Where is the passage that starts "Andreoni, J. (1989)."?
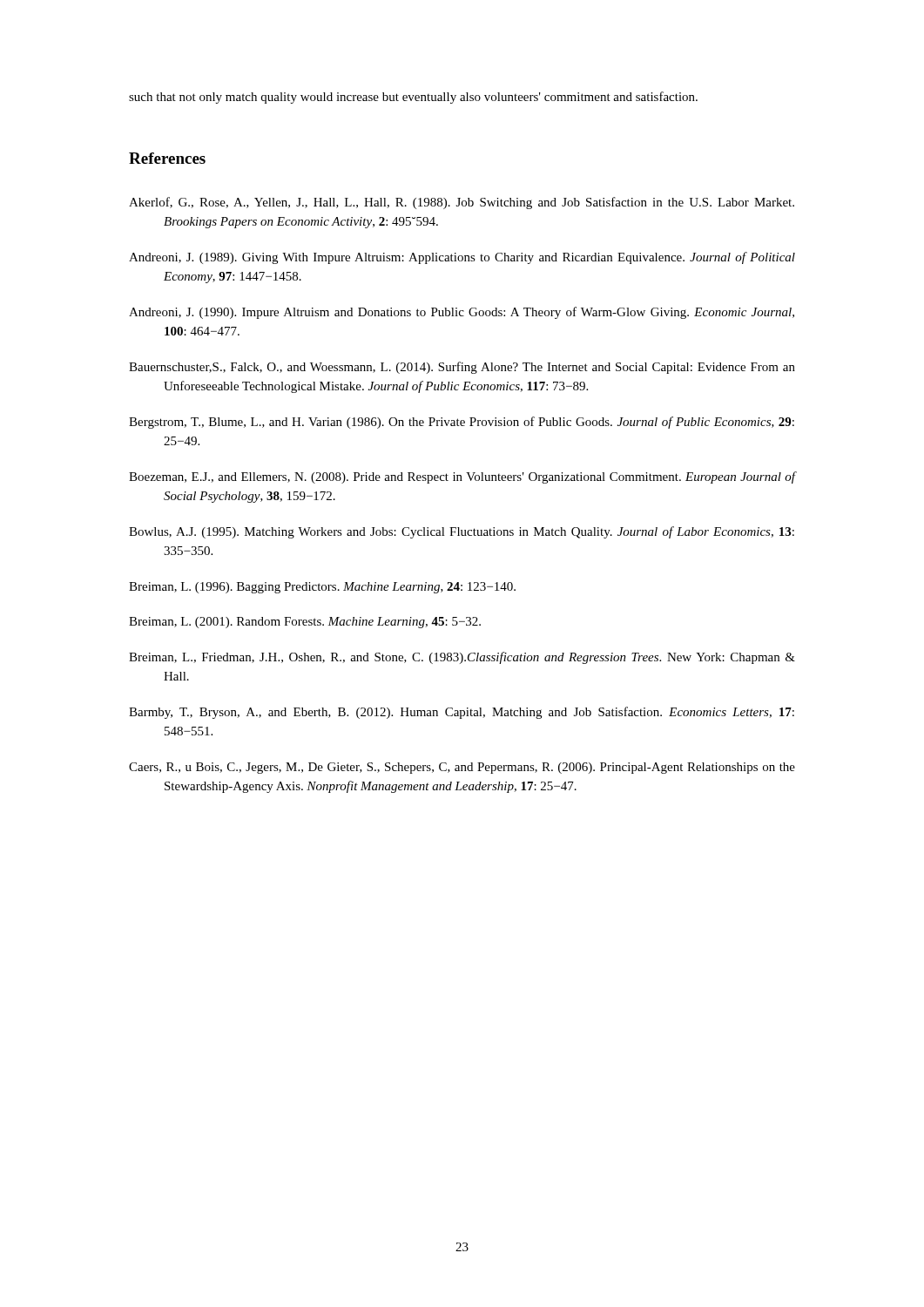Viewport: 924px width, 1307px height. pos(462,266)
